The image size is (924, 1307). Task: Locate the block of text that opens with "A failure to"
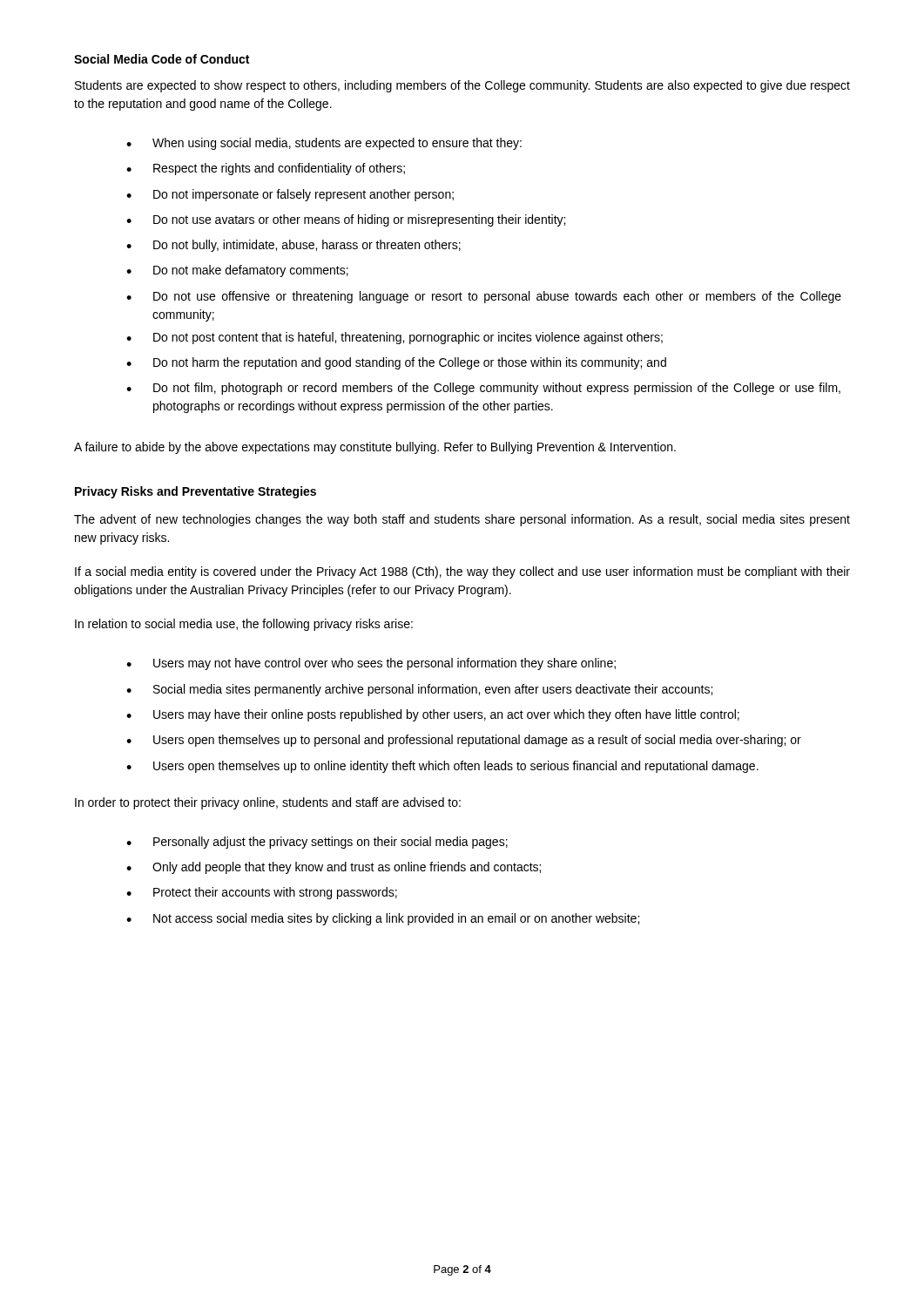(x=375, y=447)
